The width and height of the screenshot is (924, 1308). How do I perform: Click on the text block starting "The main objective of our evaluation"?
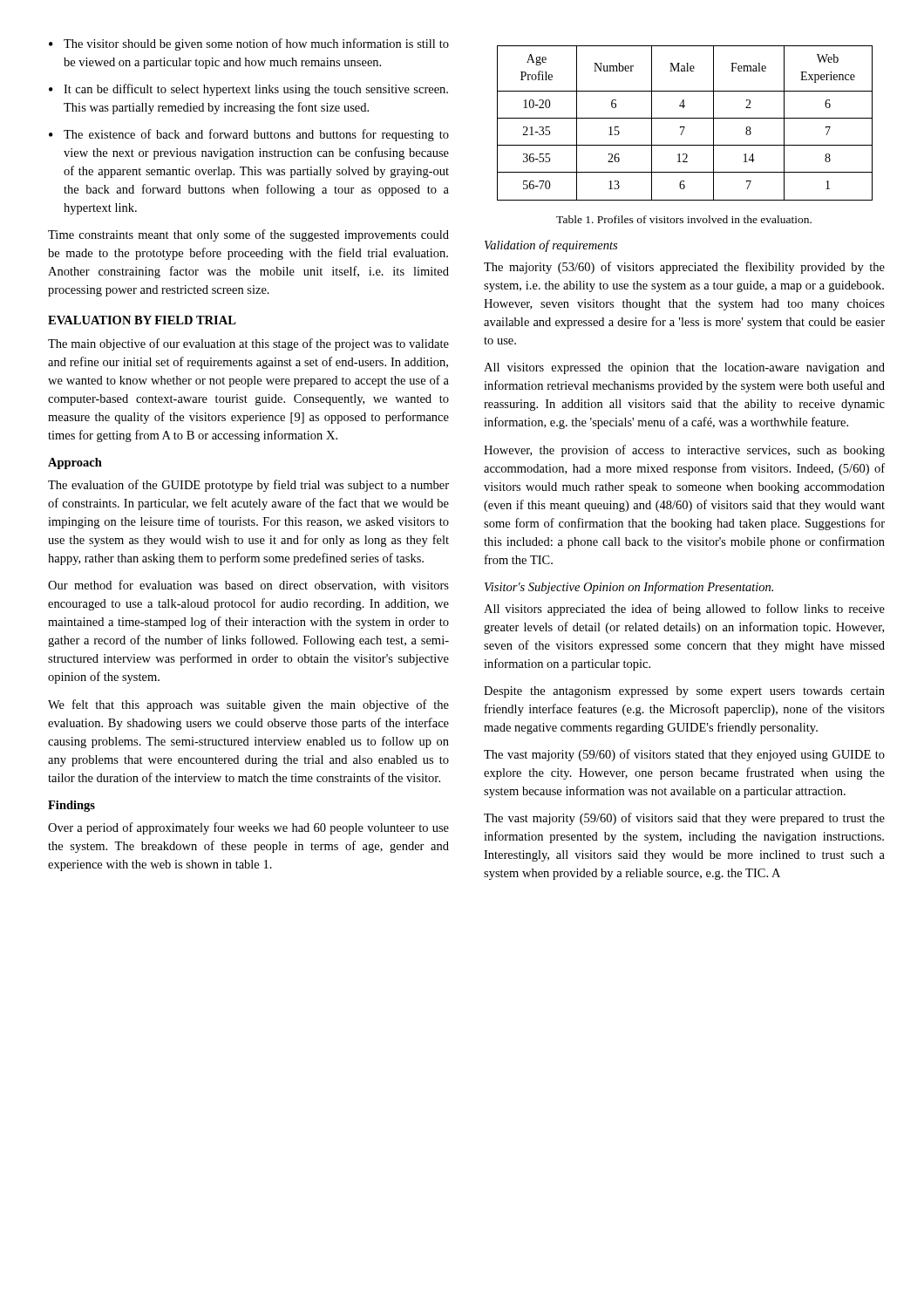click(x=248, y=390)
